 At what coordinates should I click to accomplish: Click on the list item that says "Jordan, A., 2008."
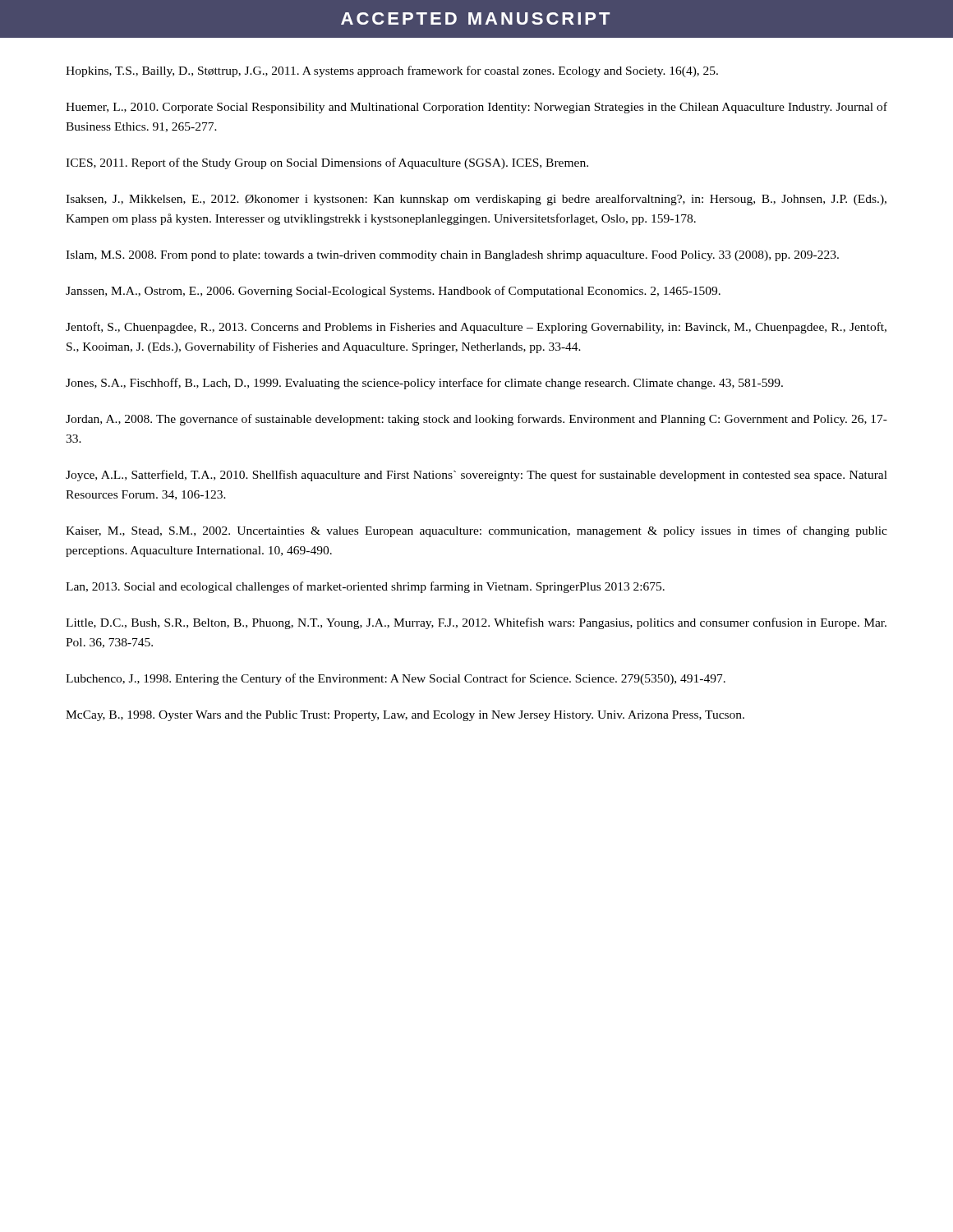pos(476,428)
